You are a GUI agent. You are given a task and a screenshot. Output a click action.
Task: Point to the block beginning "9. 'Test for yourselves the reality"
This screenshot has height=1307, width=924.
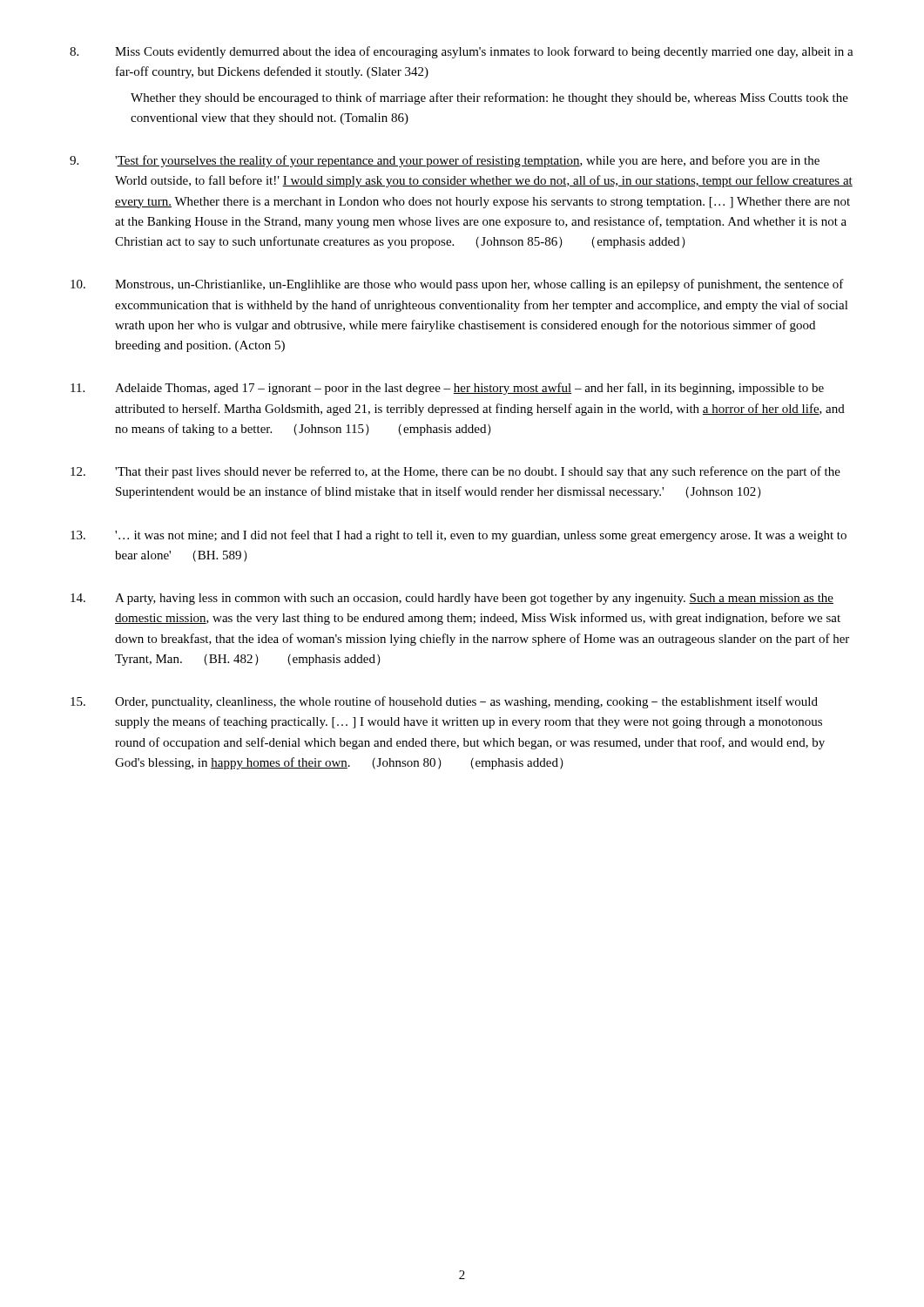click(x=462, y=203)
